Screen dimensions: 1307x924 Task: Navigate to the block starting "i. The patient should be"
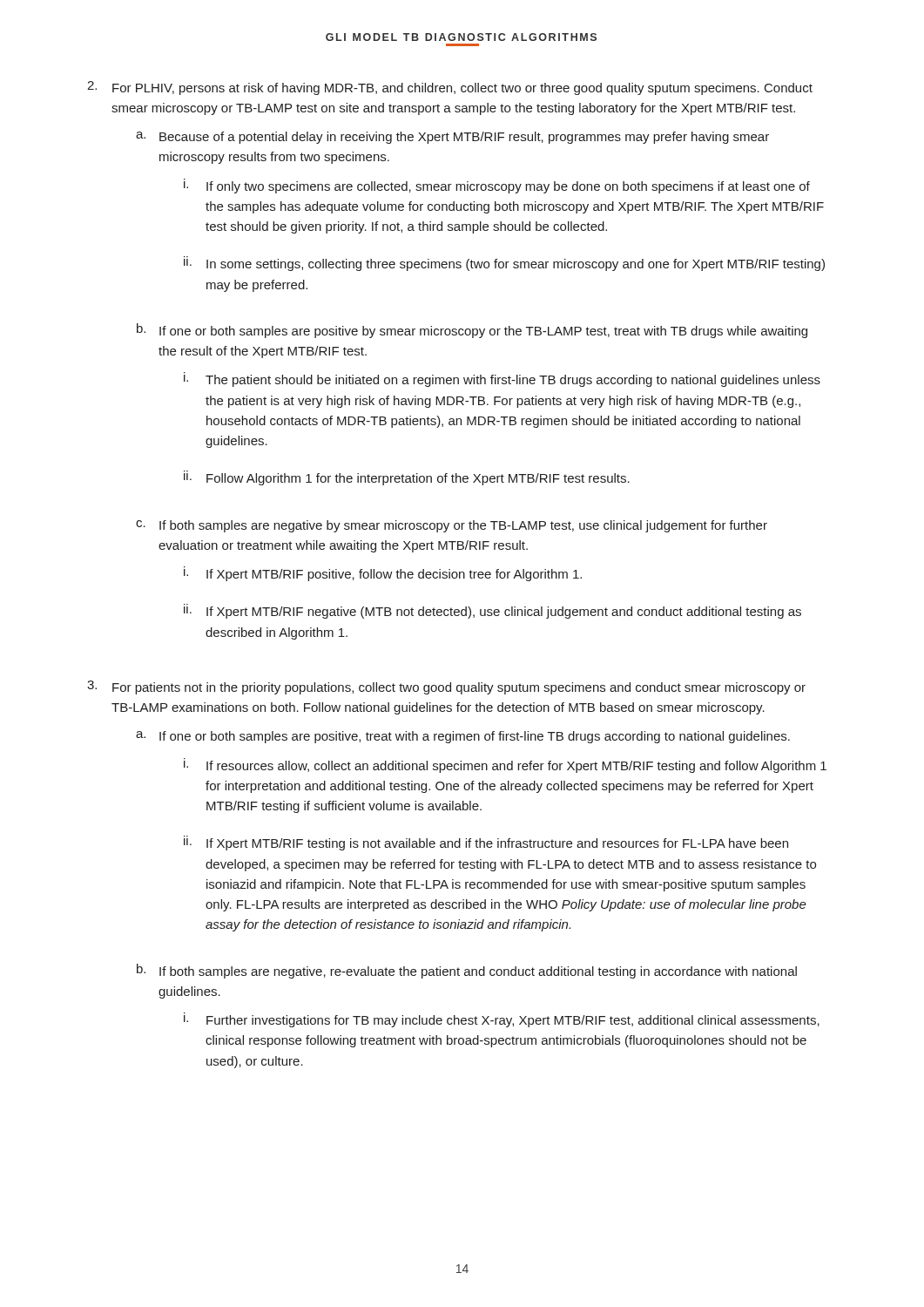506,415
